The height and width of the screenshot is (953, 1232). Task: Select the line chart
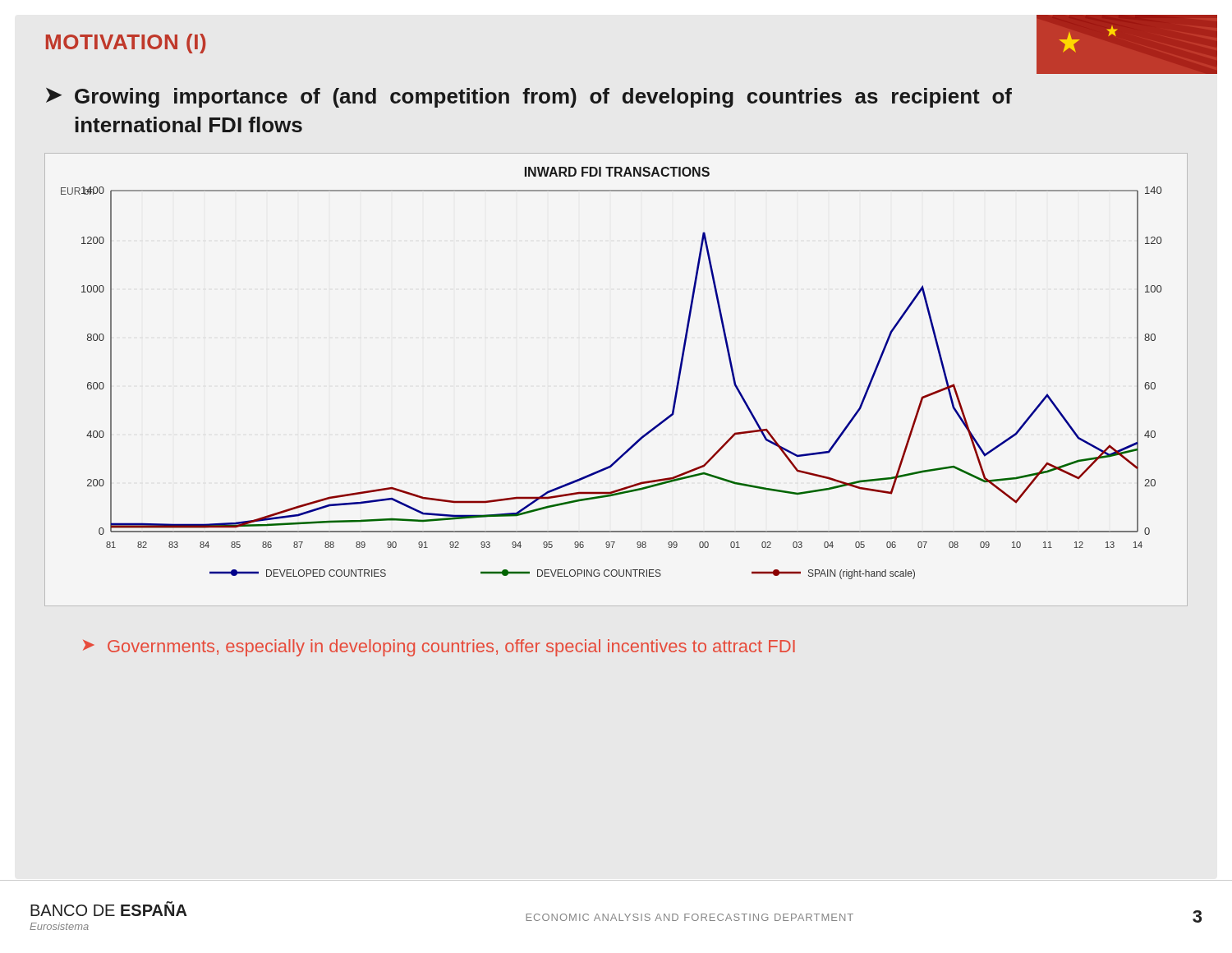616,380
